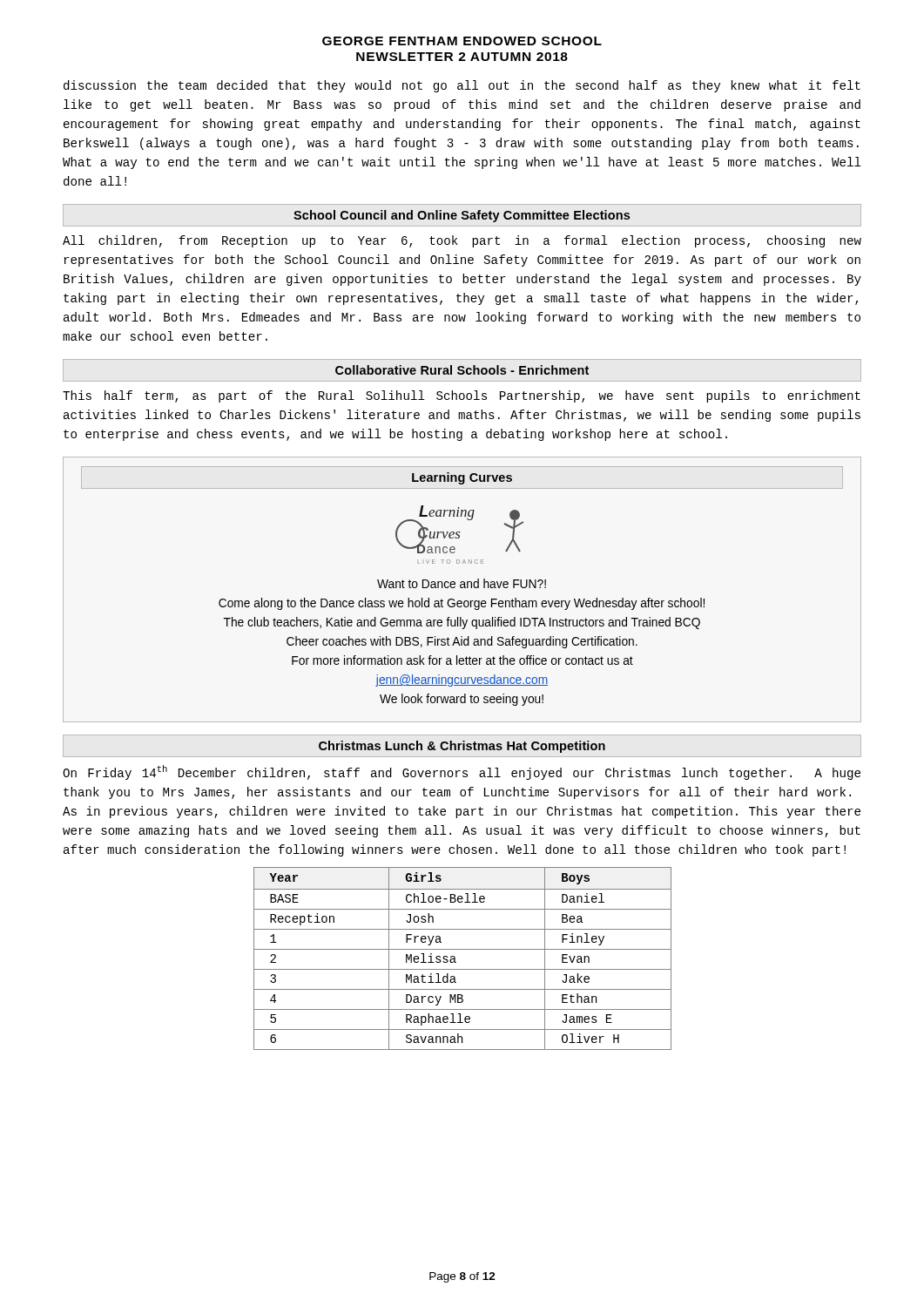Where is the passage that starts "This half term, as part of"?

[462, 416]
